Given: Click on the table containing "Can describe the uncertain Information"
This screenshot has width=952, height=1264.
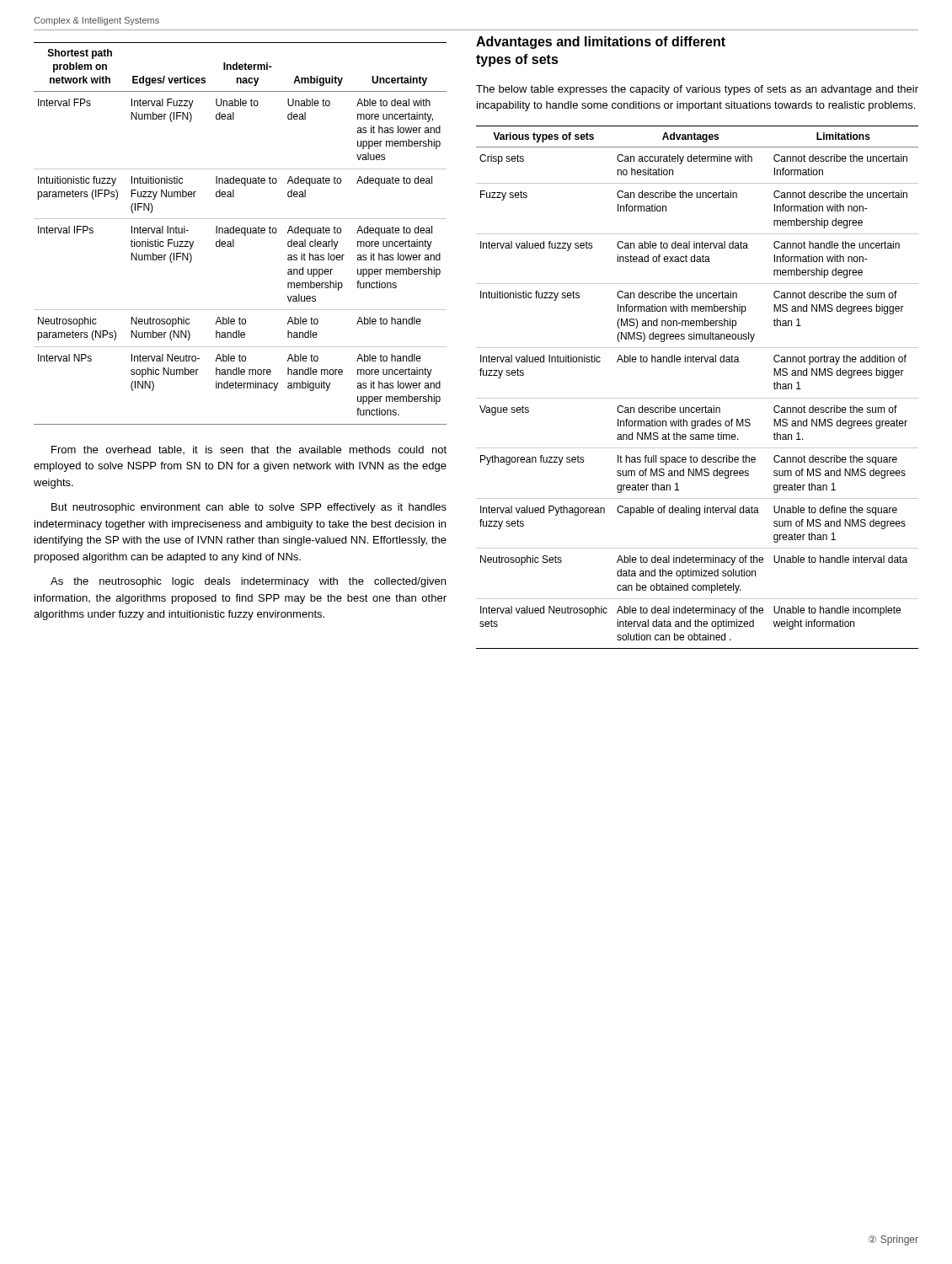Looking at the screenshot, I should coord(697,387).
